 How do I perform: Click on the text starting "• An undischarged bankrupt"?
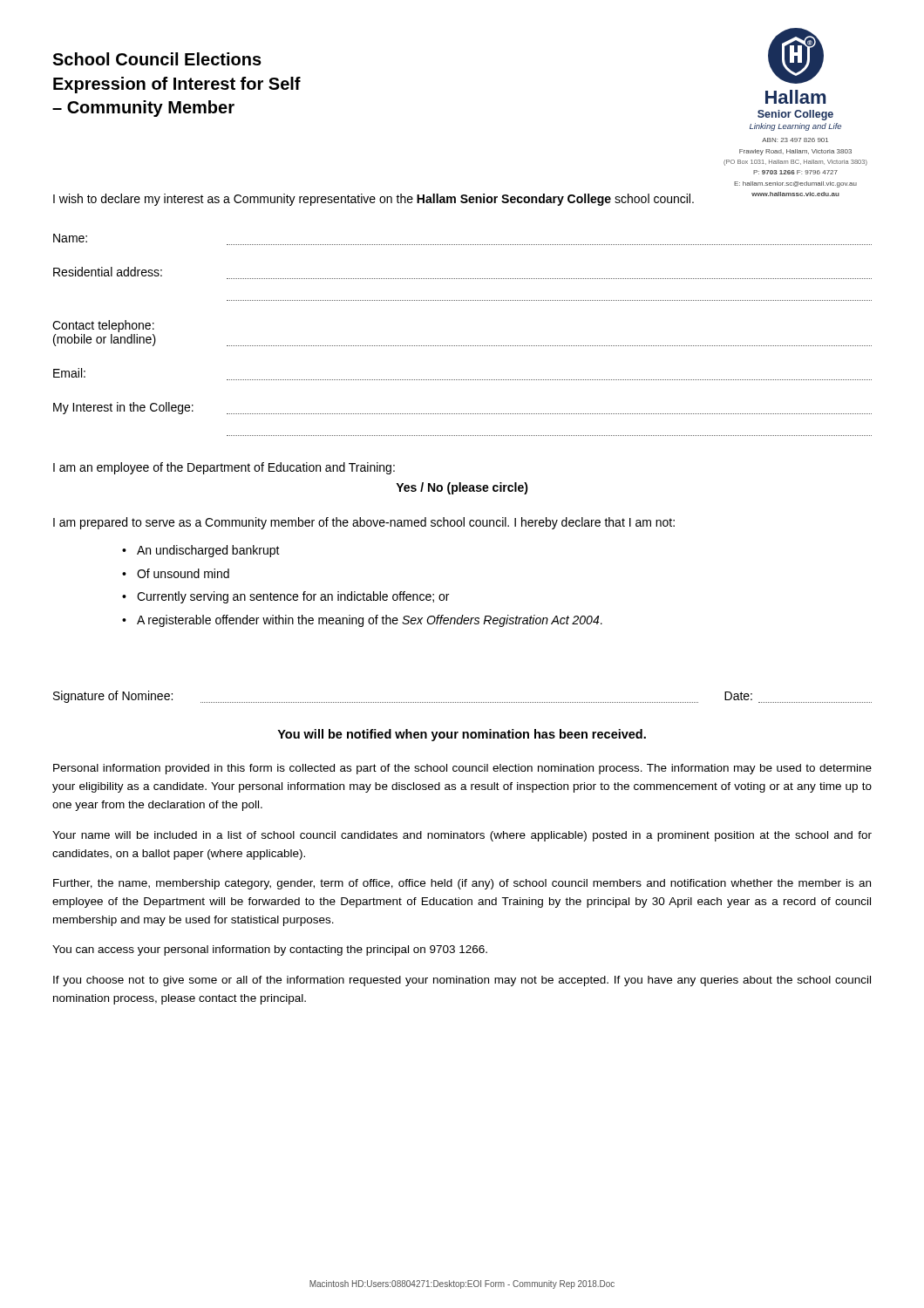tap(201, 551)
